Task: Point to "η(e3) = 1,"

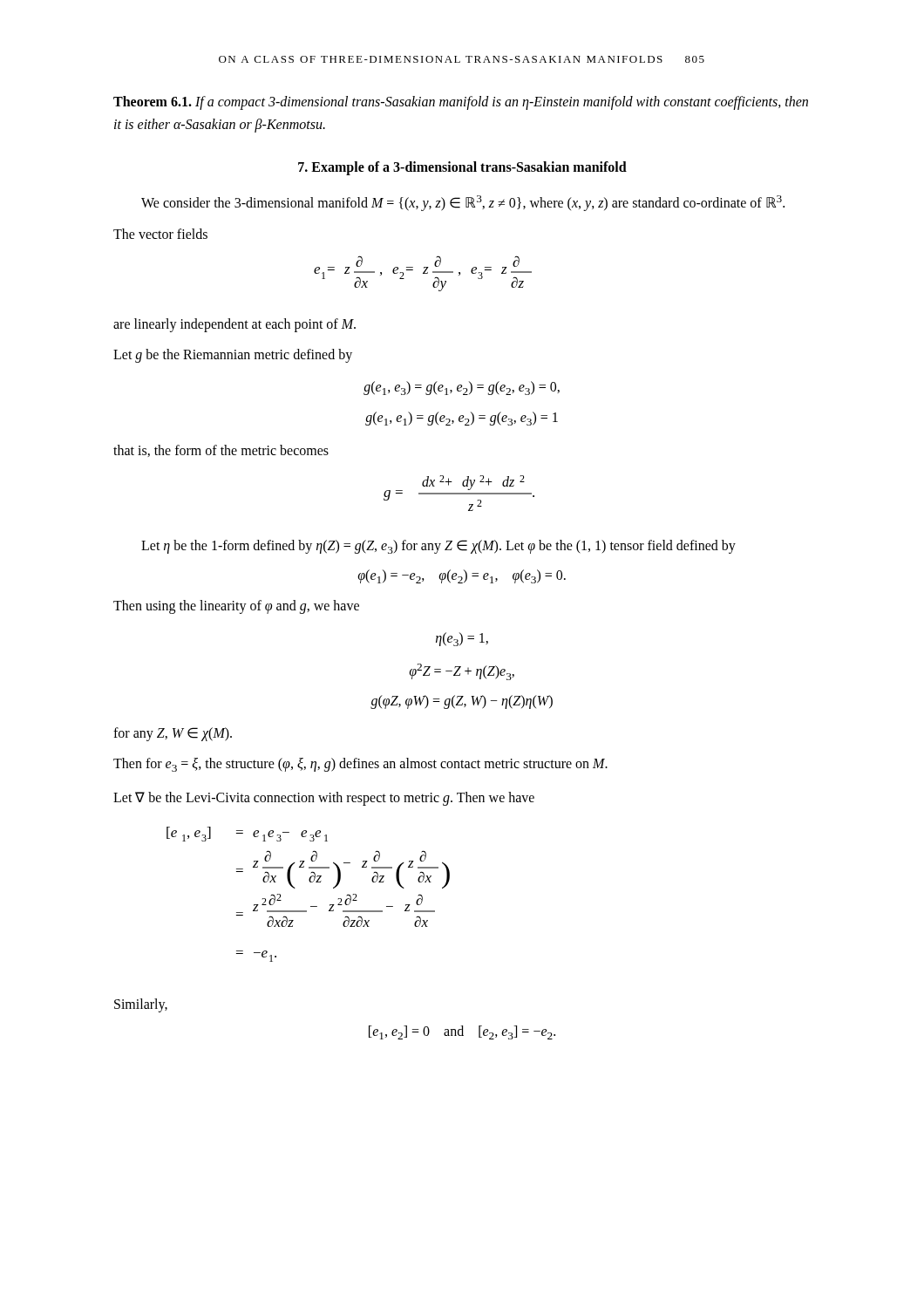Action: 462,640
